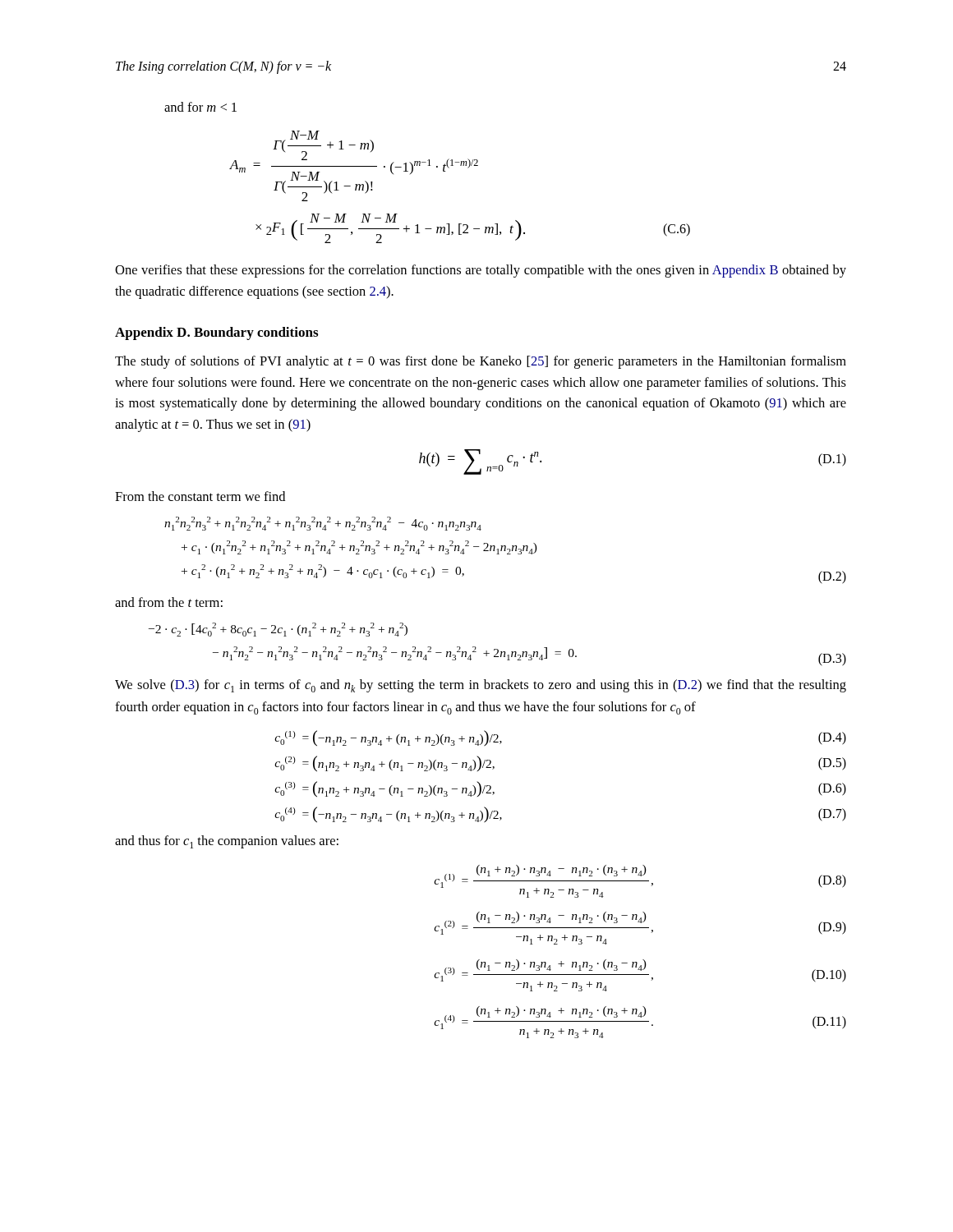
Task: Find the formula on this page that starts "c0(4) = (−n1n2 − n3n4 − (n1 +"
Action: [x=481, y=814]
